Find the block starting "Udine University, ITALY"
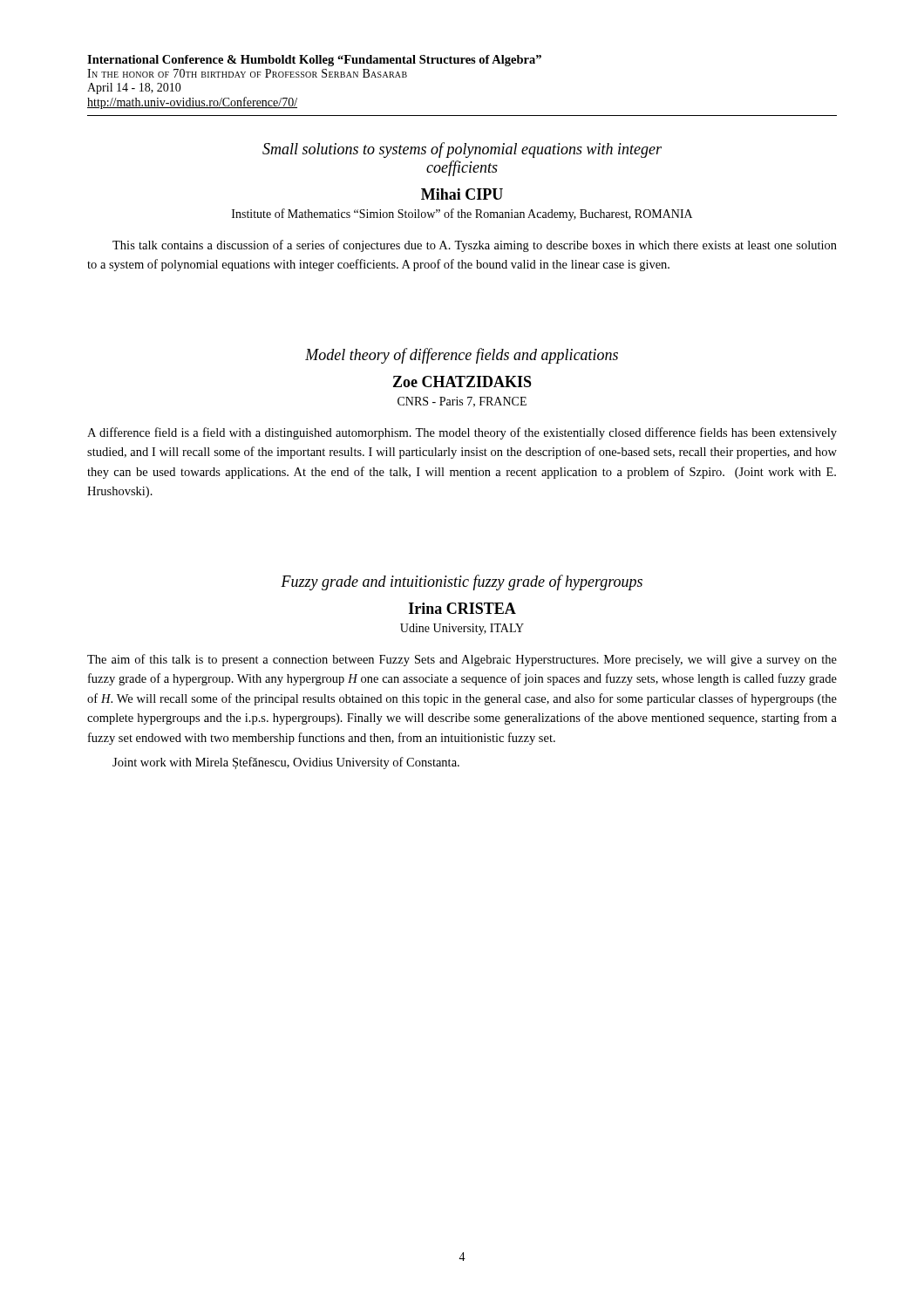 462,628
